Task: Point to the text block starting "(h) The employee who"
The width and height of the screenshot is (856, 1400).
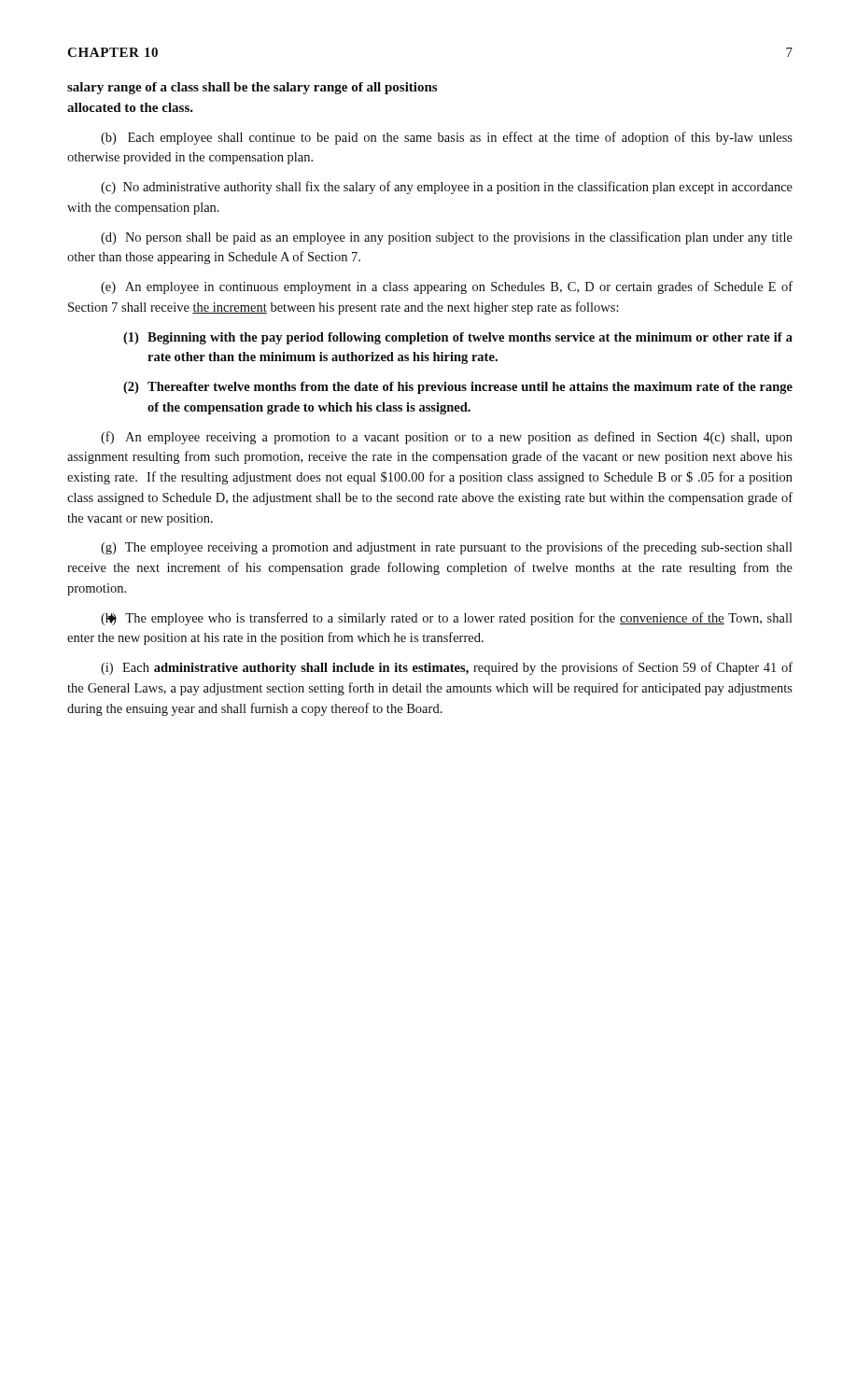Action: click(x=430, y=628)
